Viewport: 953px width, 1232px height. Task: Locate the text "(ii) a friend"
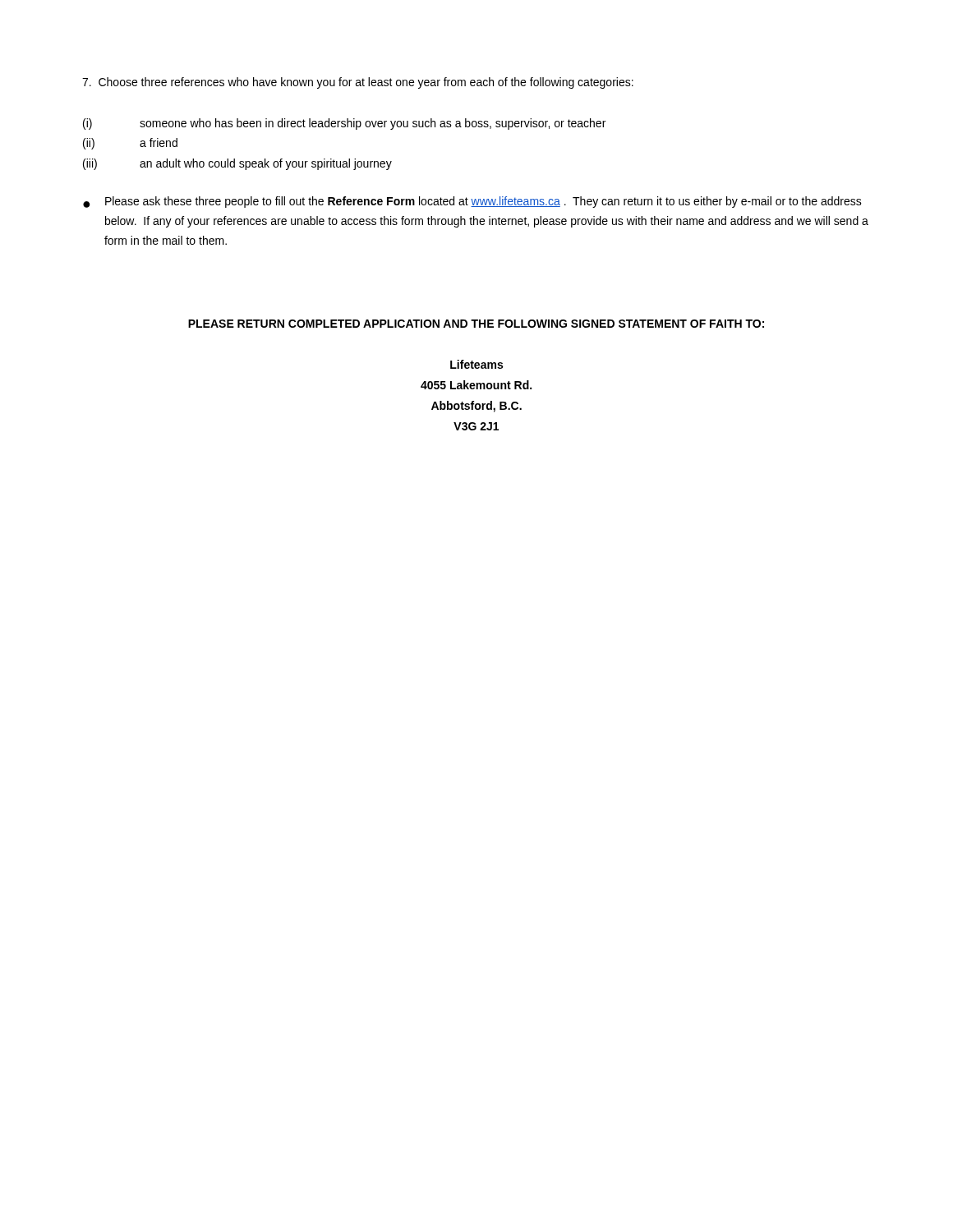click(x=130, y=143)
